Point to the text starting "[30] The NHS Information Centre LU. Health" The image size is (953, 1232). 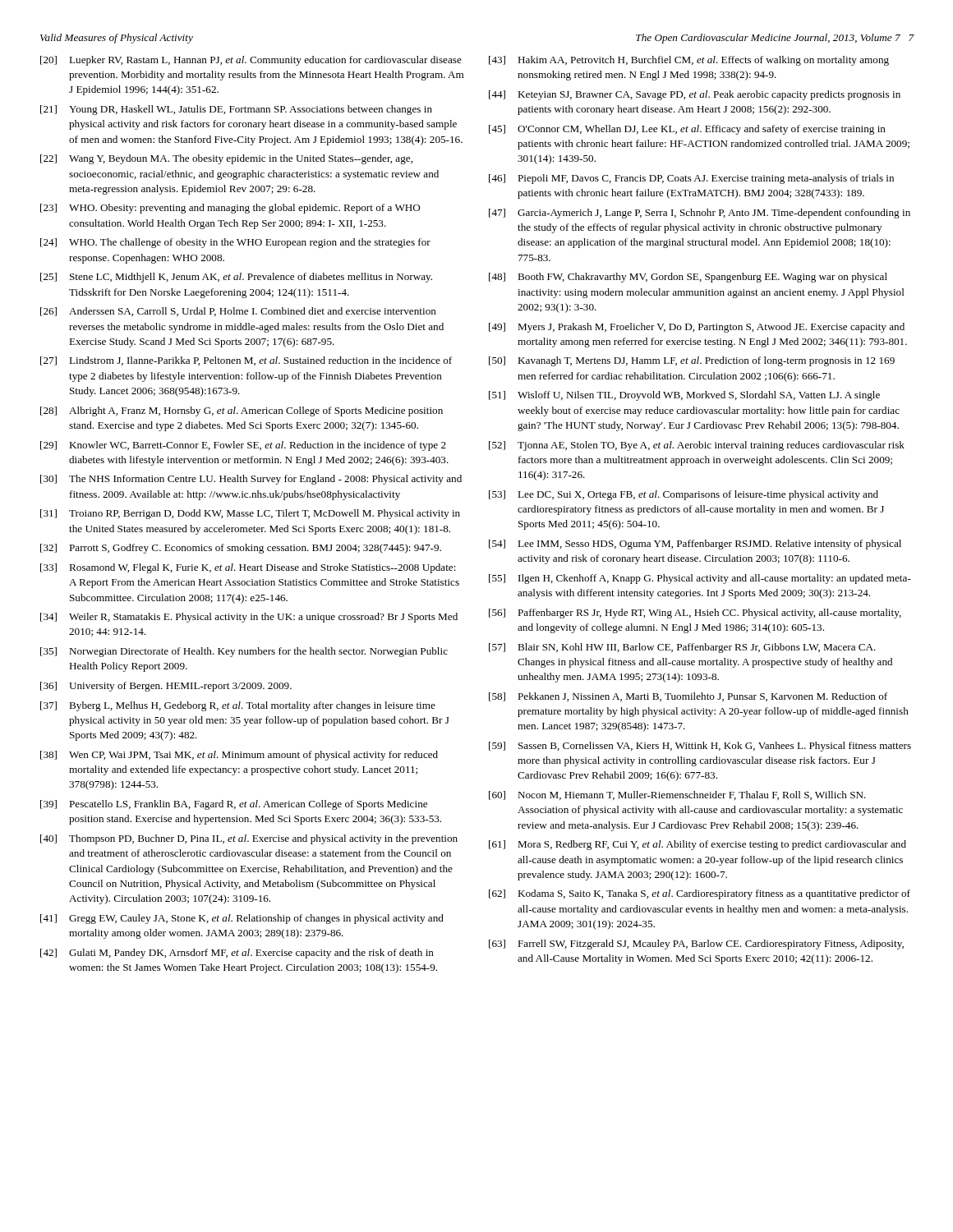252,487
